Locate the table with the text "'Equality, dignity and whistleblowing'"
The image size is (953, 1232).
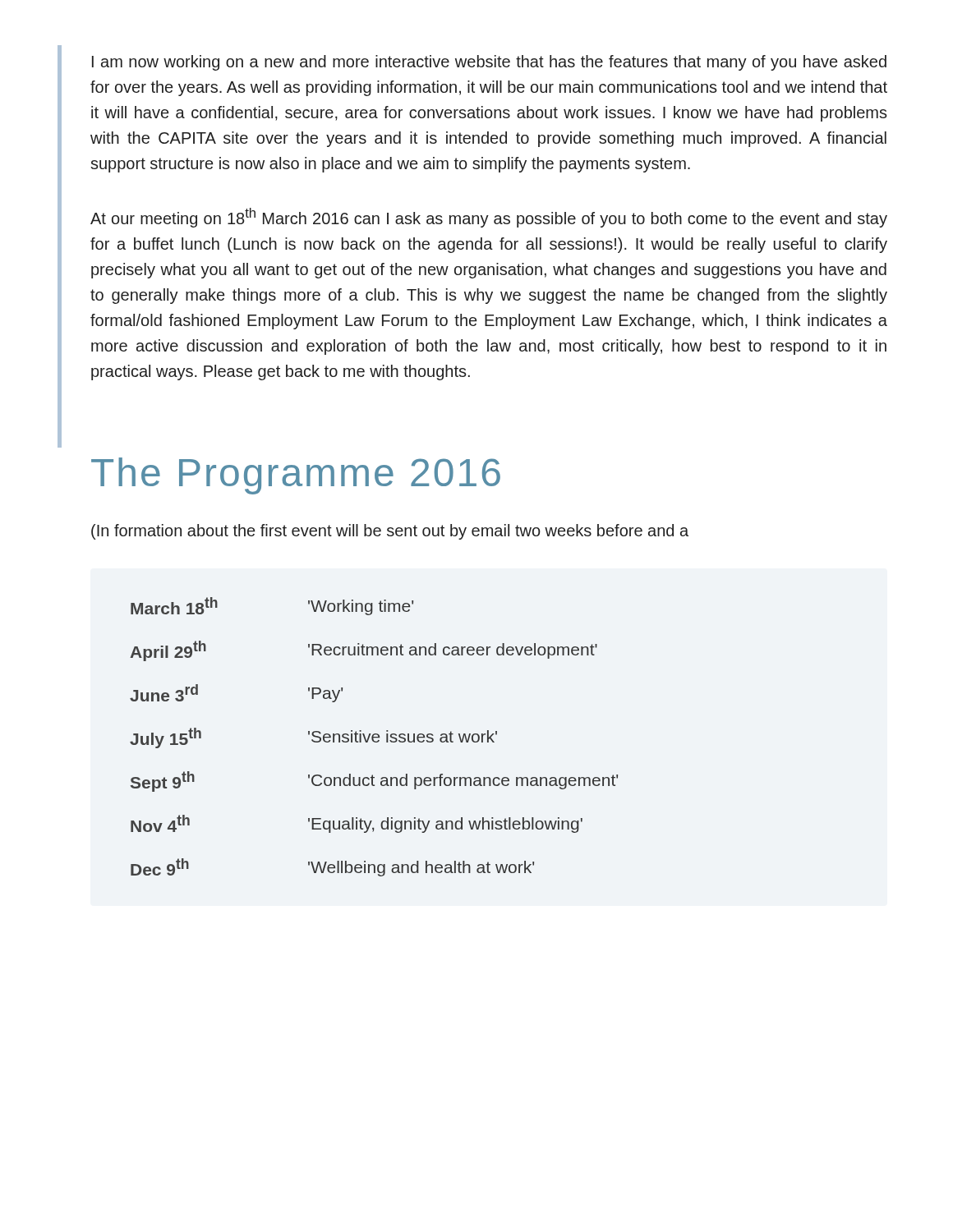489,737
